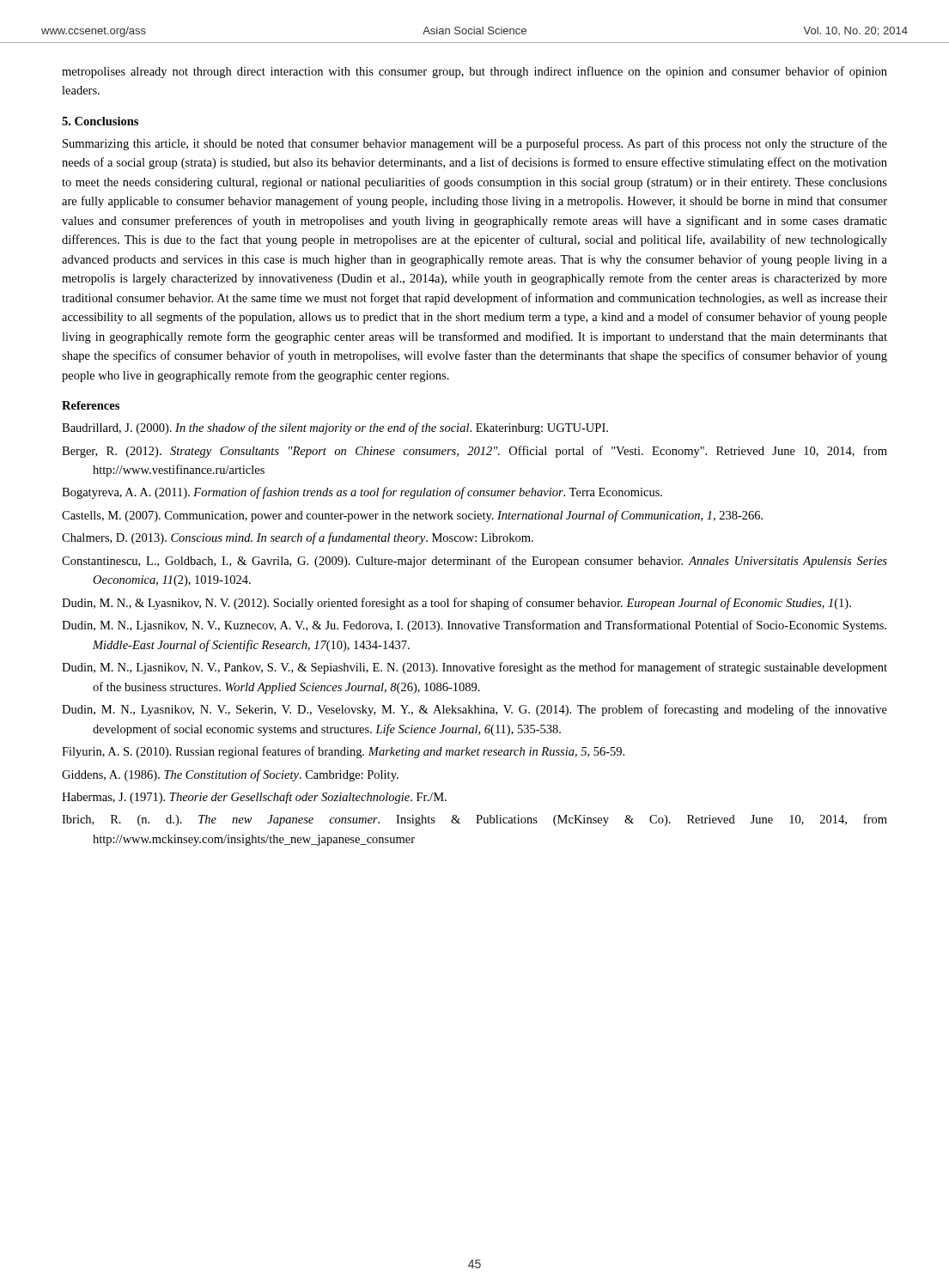The width and height of the screenshot is (949, 1288).
Task: Click on the block starting "Bogatyreva, A. A. (2011). Formation of fashion"
Action: (362, 492)
